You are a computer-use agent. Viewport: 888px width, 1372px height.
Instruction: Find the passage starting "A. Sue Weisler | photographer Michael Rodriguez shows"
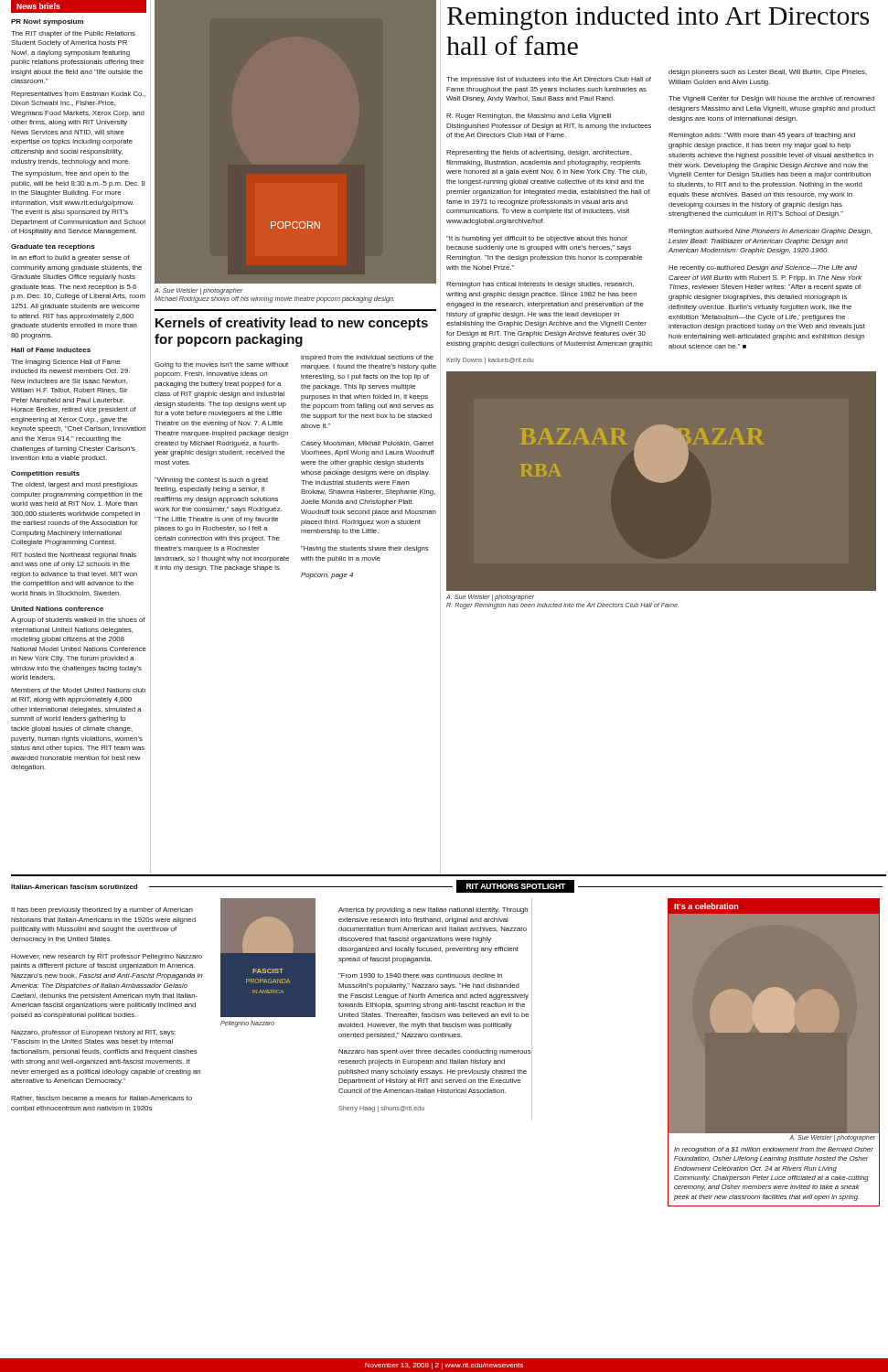tap(275, 295)
